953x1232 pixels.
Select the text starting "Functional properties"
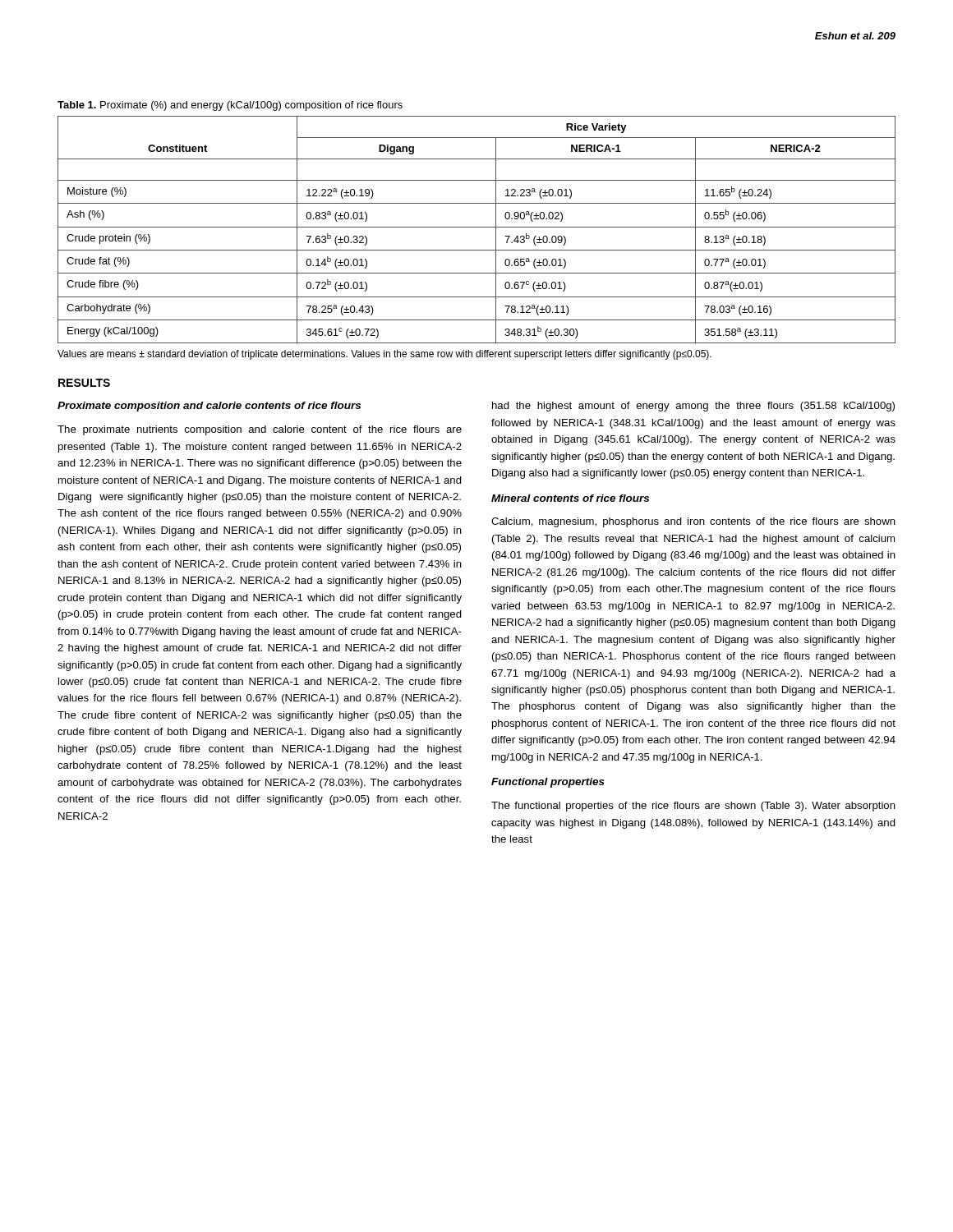pyautogui.click(x=548, y=782)
